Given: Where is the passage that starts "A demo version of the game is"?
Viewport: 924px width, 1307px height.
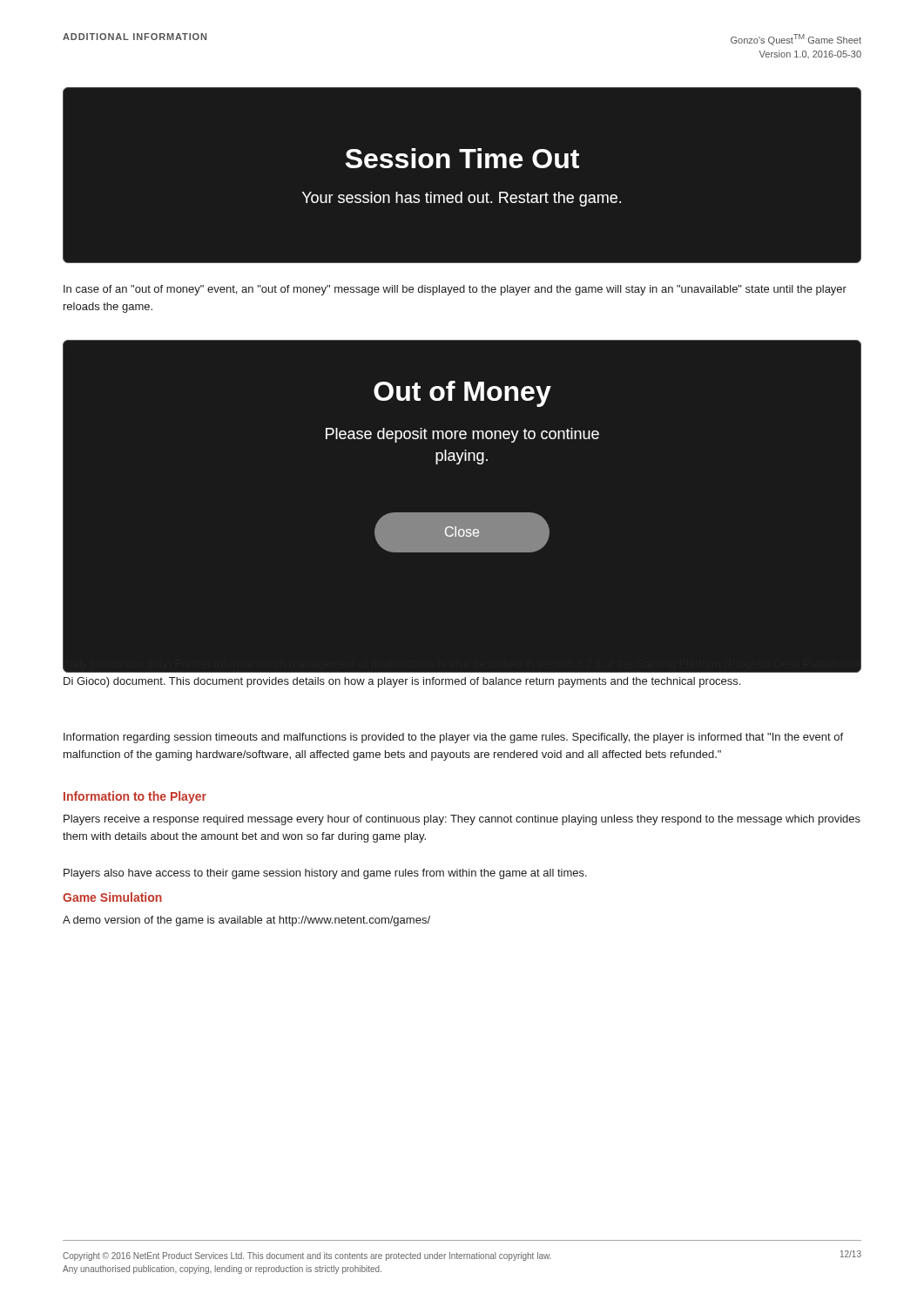Looking at the screenshot, I should pos(246,920).
